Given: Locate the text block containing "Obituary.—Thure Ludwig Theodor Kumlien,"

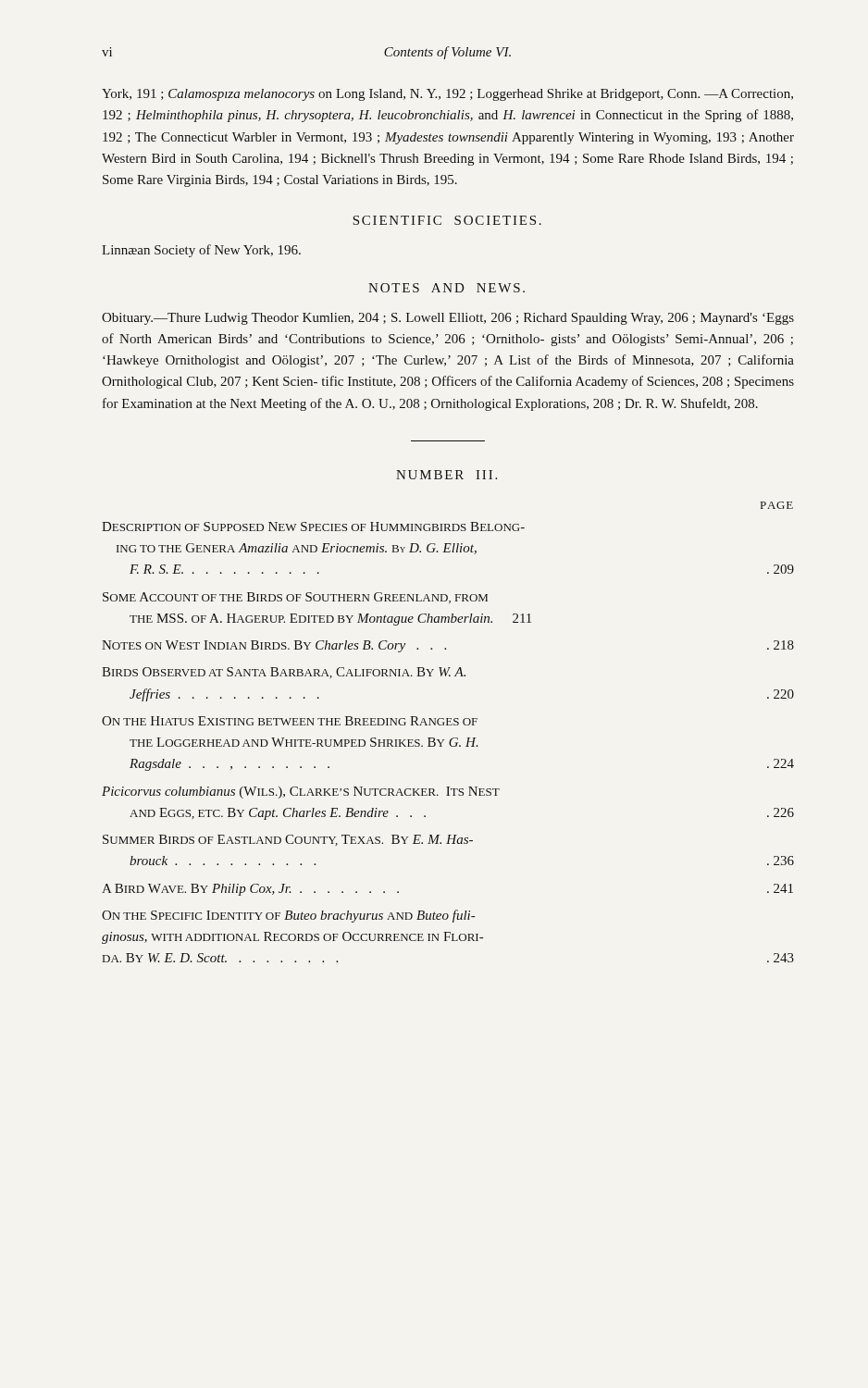Looking at the screenshot, I should (x=448, y=360).
